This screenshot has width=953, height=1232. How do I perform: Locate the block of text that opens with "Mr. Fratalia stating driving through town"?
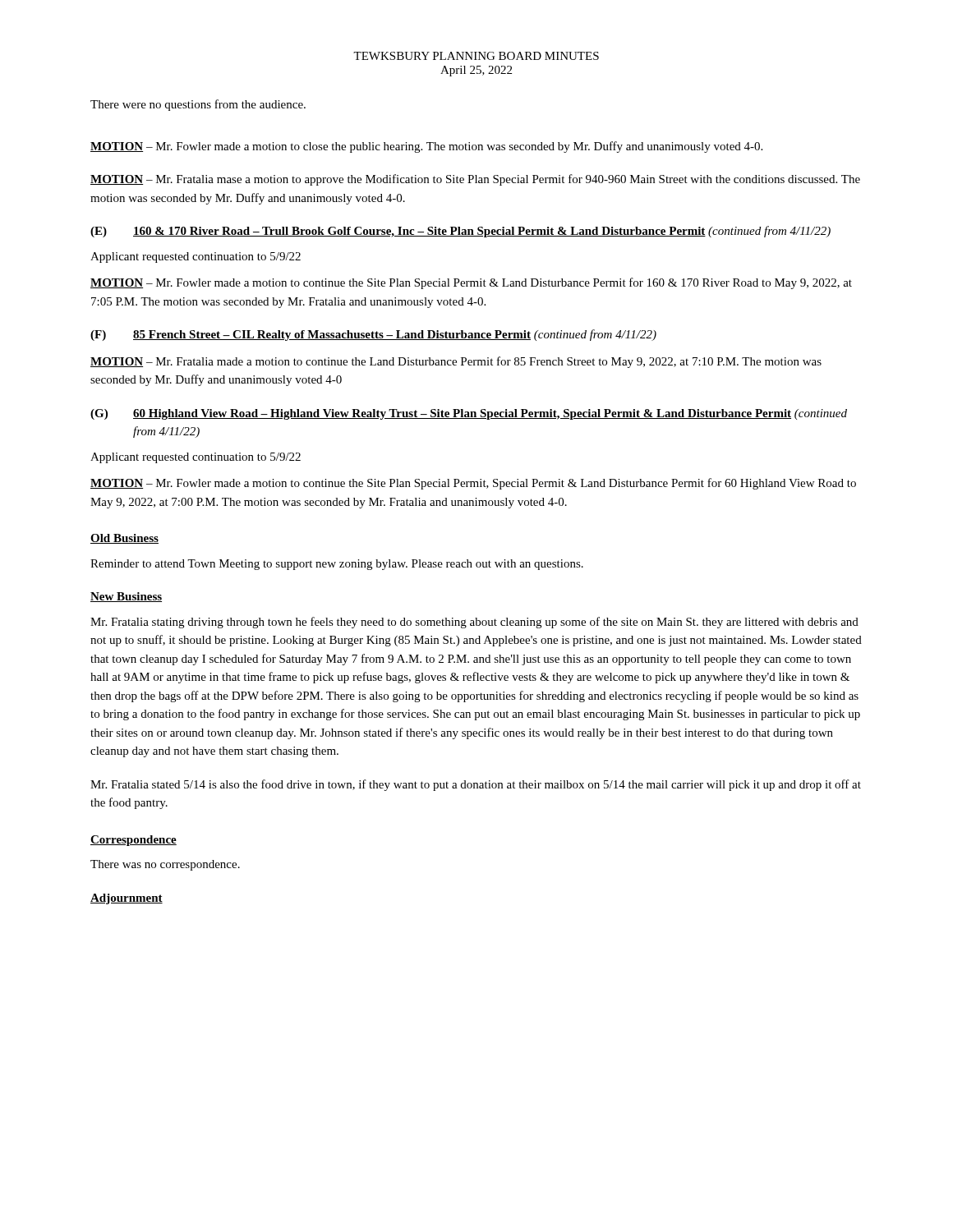click(476, 686)
